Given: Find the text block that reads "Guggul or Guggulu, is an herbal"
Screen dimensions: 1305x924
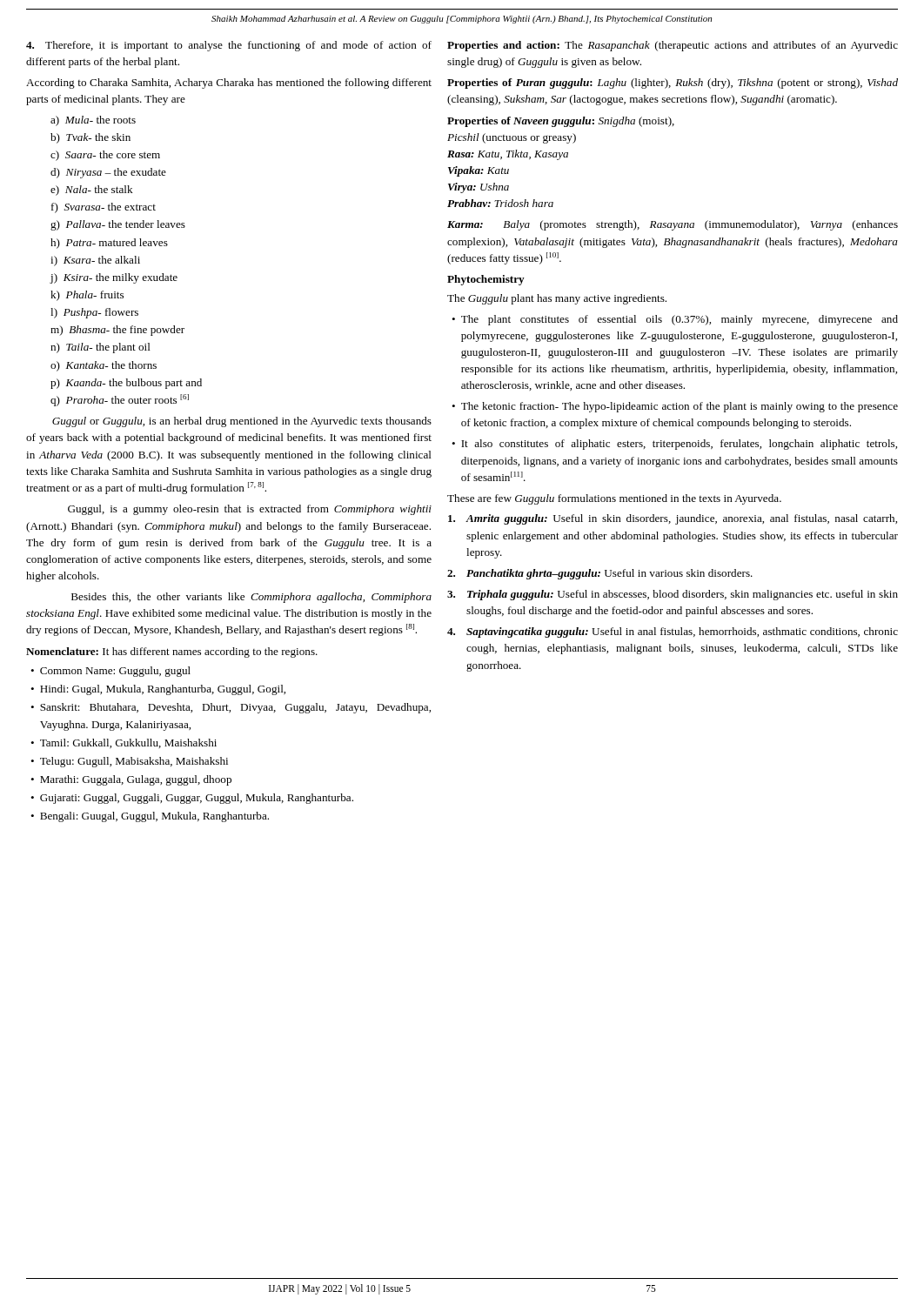Looking at the screenshot, I should click(x=229, y=454).
